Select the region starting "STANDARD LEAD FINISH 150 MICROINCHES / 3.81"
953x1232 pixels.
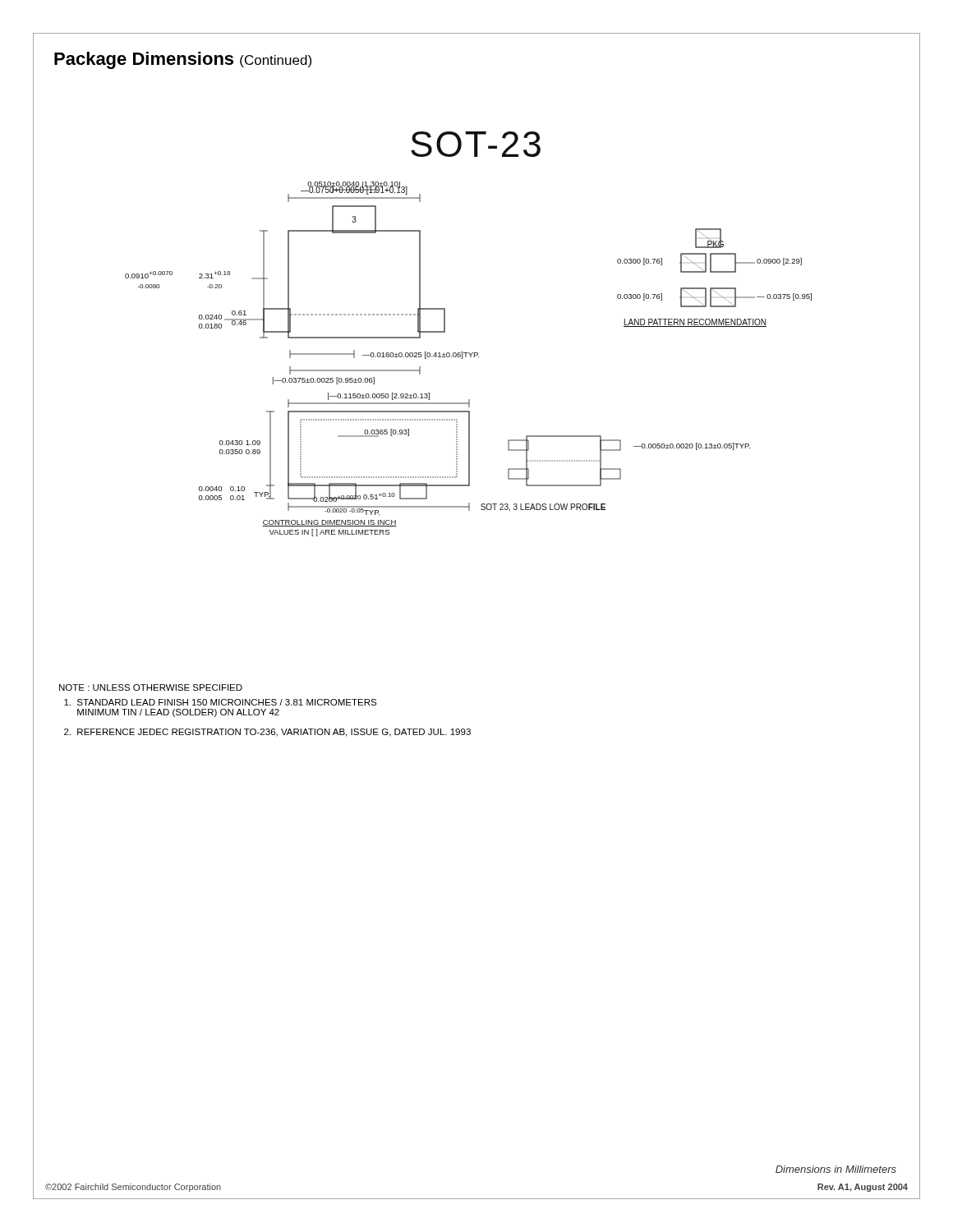point(218,707)
